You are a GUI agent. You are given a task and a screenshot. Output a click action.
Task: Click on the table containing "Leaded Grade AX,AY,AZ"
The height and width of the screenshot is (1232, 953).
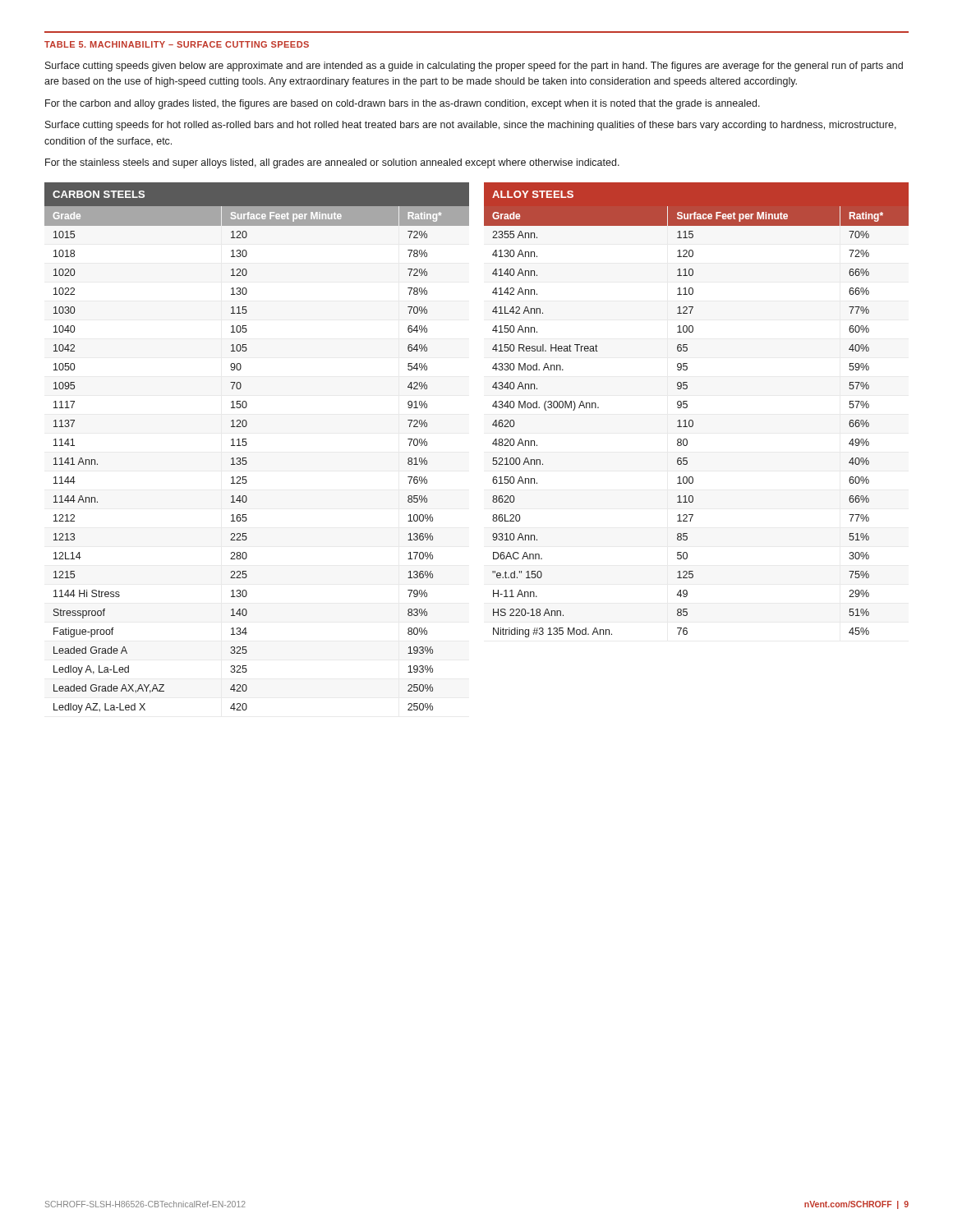tap(257, 450)
